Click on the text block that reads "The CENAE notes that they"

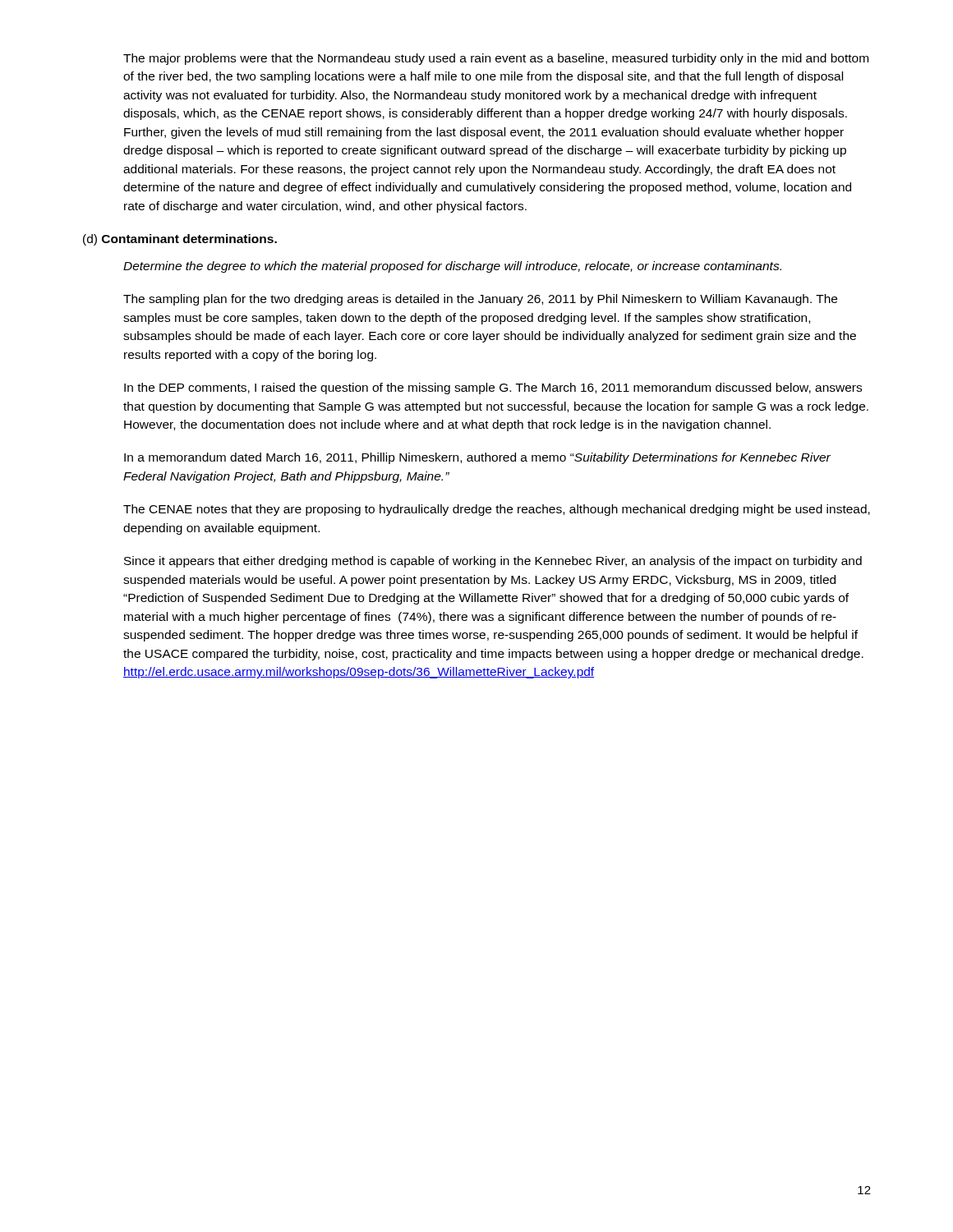(497, 519)
